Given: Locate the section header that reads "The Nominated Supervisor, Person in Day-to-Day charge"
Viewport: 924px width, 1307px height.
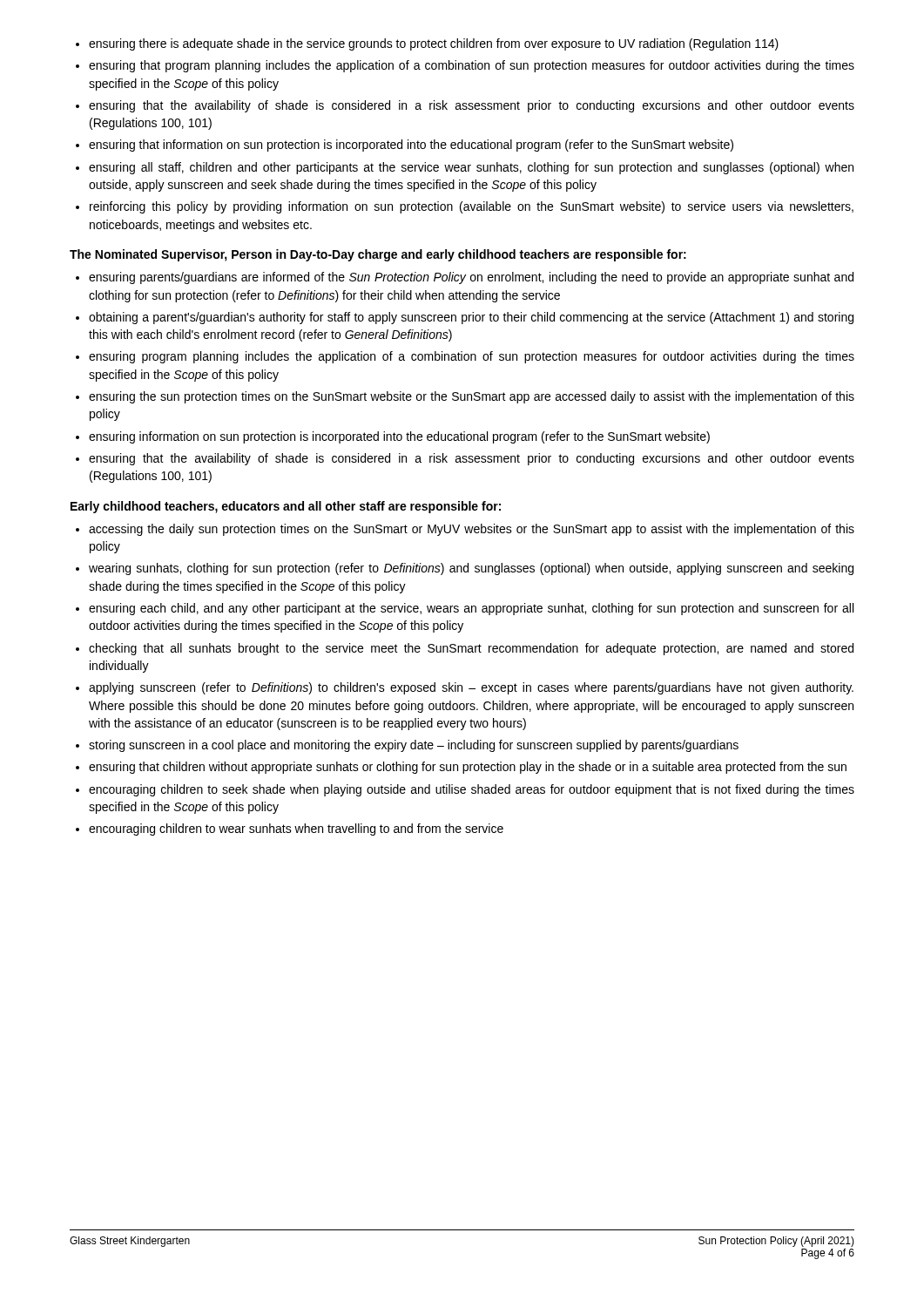Looking at the screenshot, I should pos(378,254).
